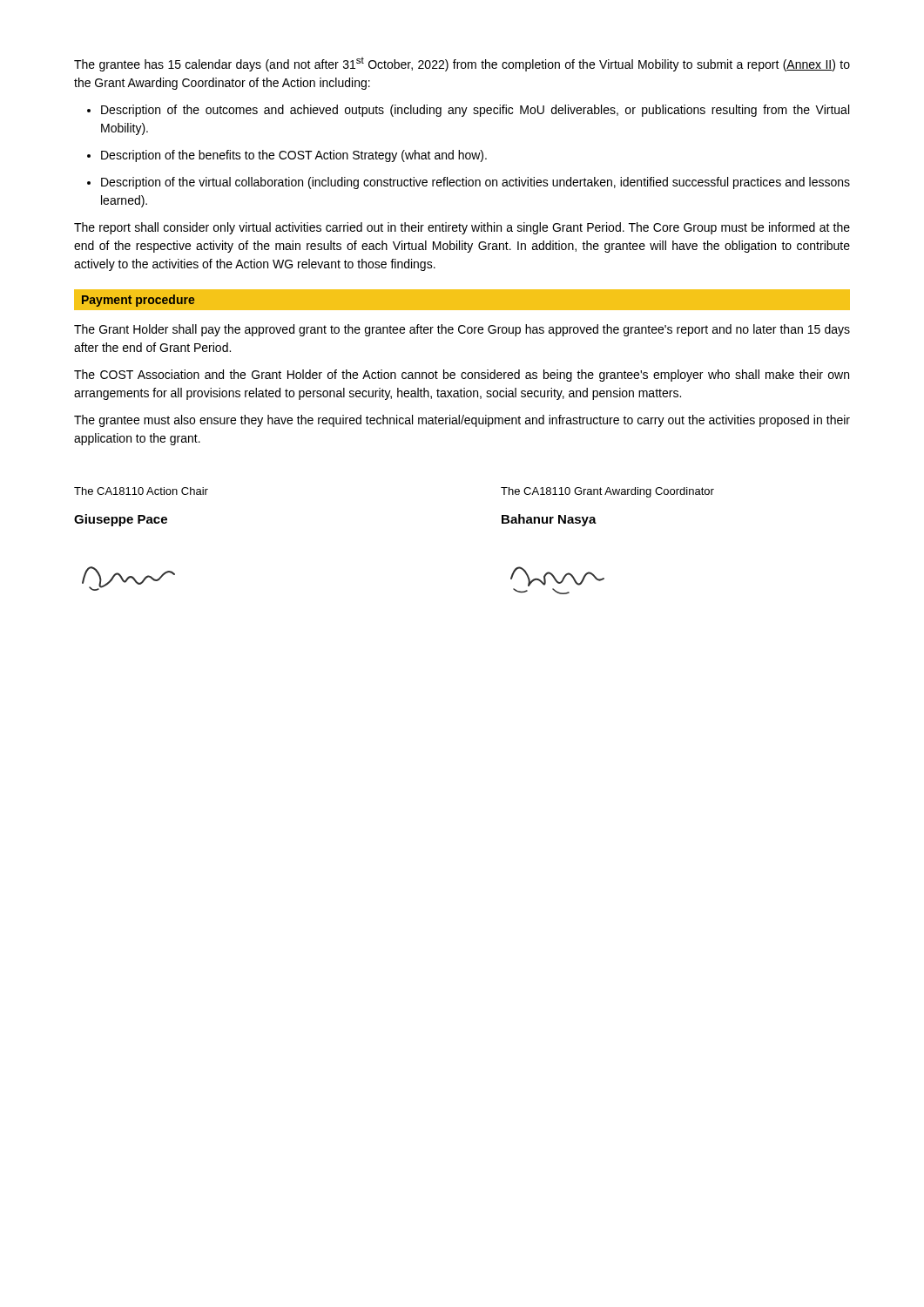
Task: Select the text block that reads "The grantee has 15 calendar days"
Action: click(x=462, y=72)
